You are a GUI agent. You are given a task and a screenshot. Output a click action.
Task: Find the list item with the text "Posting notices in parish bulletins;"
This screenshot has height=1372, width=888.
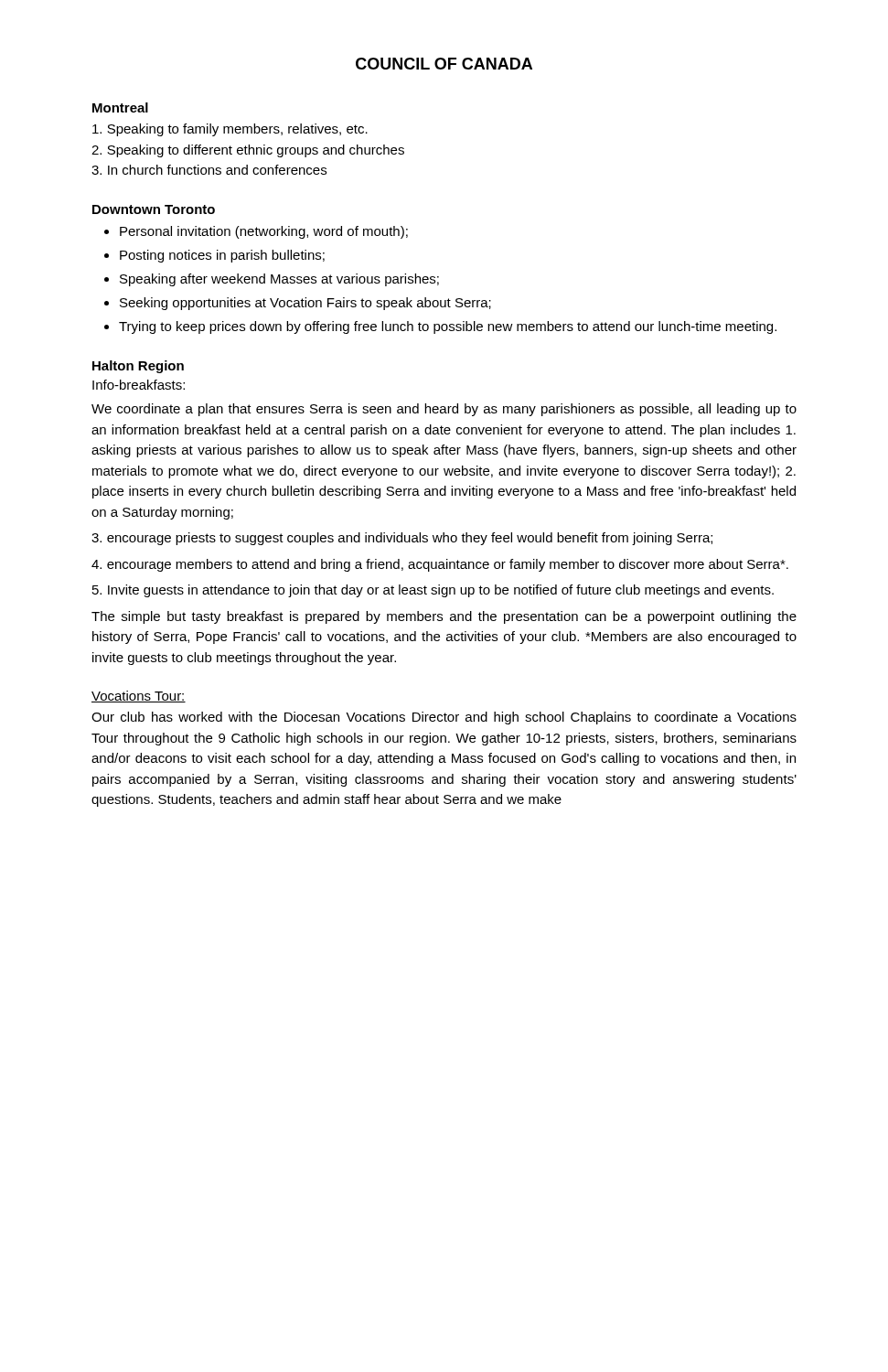pos(222,254)
